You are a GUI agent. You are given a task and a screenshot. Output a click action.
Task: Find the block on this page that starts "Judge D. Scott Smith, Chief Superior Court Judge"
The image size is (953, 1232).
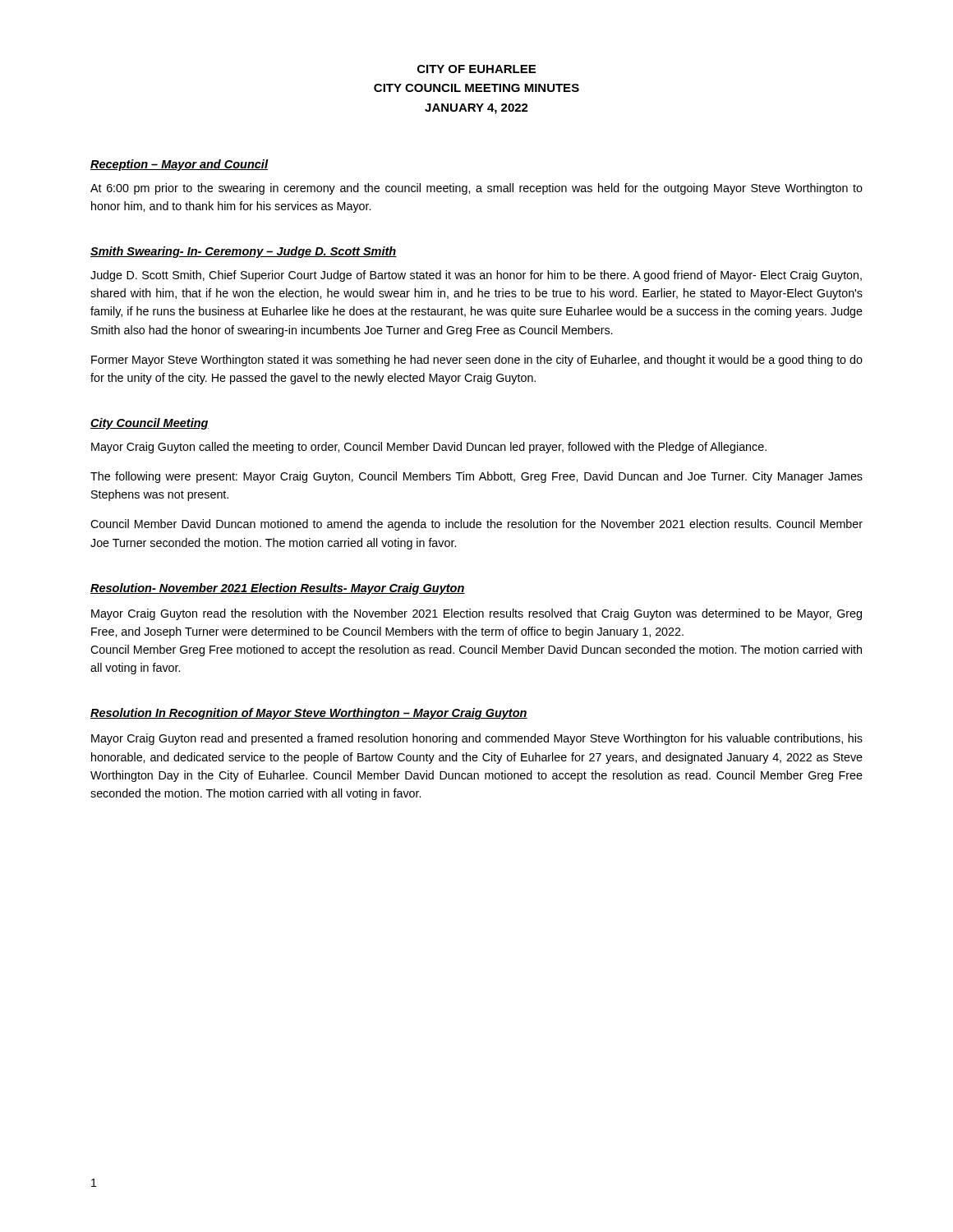click(476, 302)
